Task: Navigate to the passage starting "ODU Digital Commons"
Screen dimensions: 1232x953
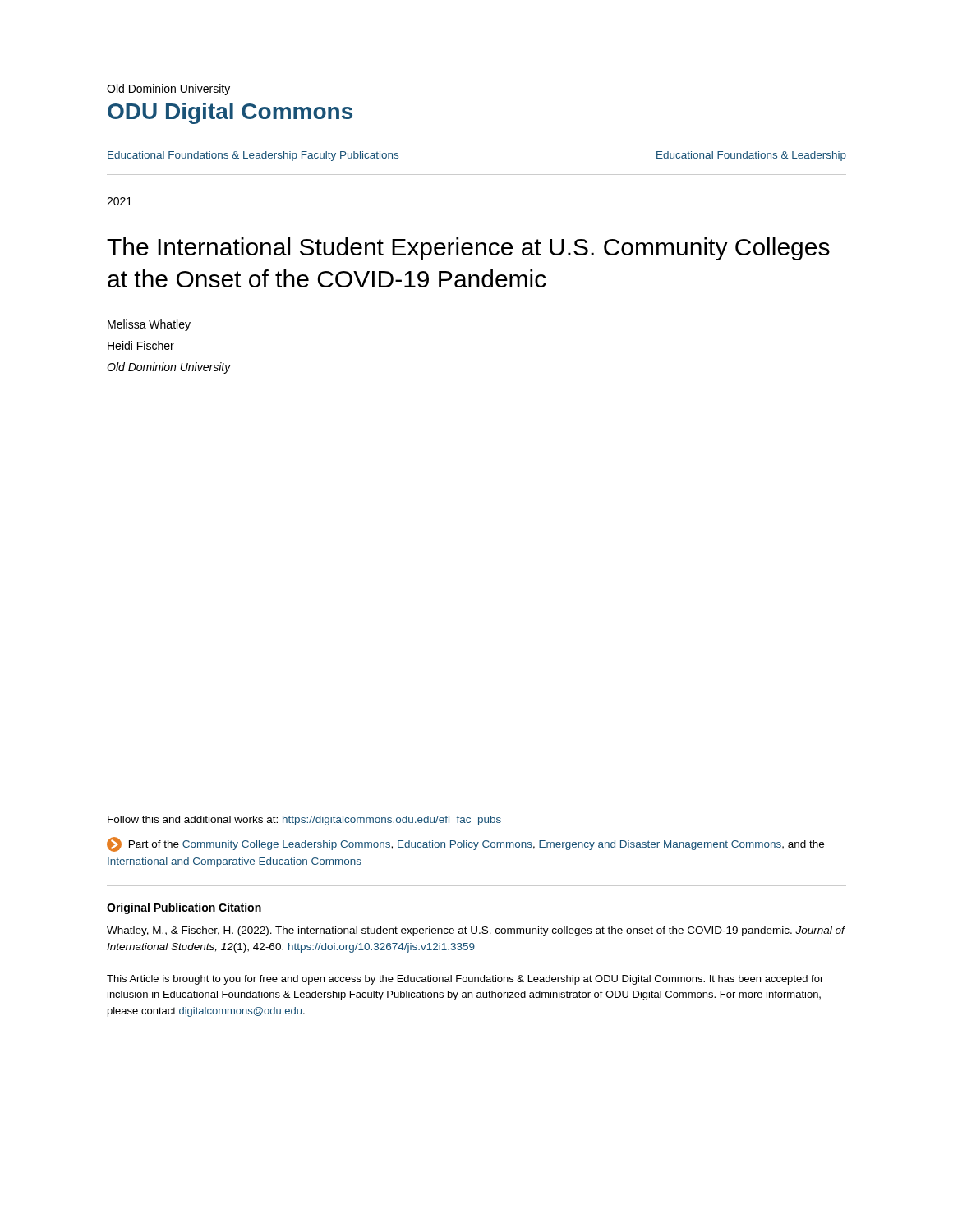Action: click(230, 111)
